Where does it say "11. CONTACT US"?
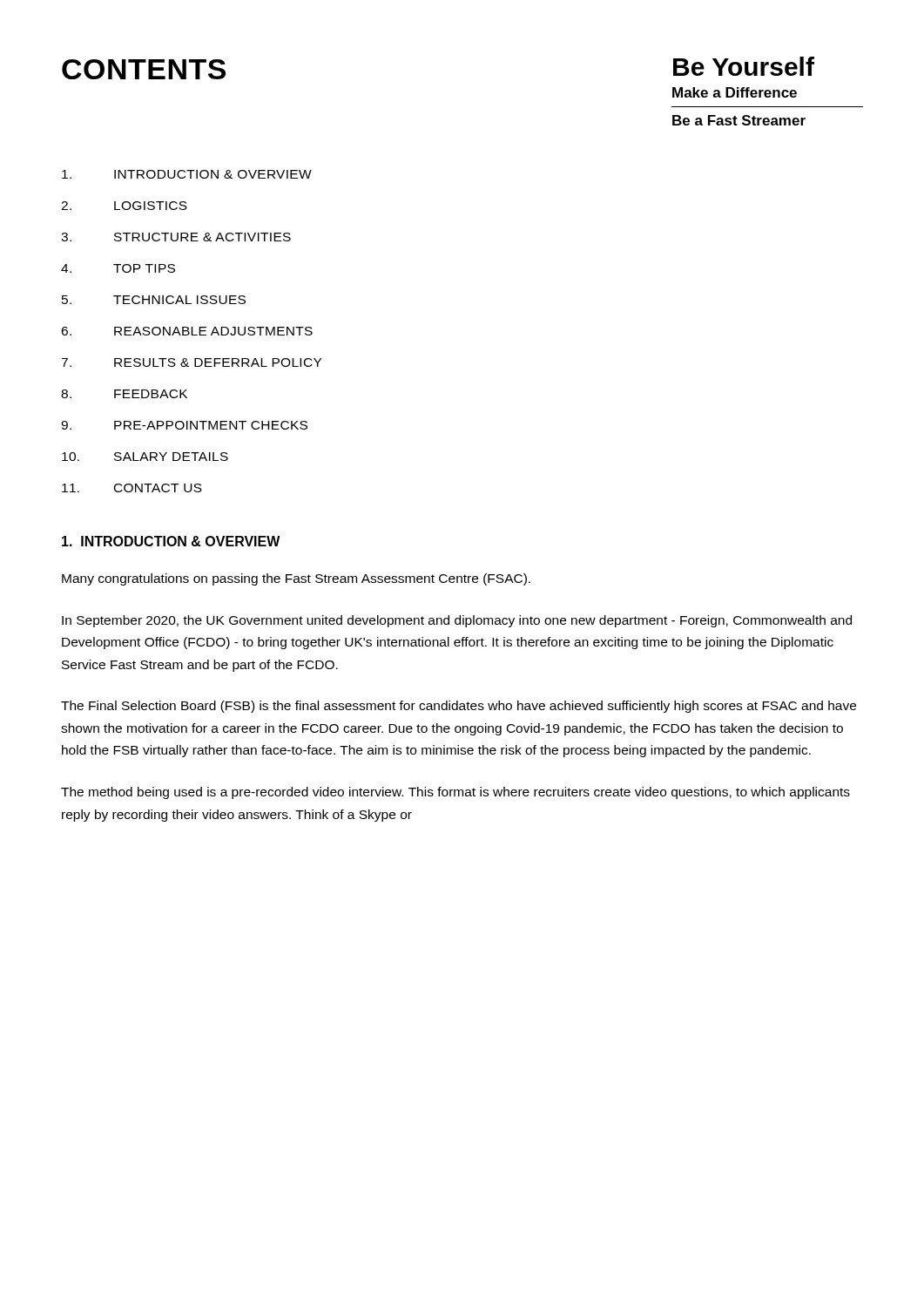 coord(132,488)
